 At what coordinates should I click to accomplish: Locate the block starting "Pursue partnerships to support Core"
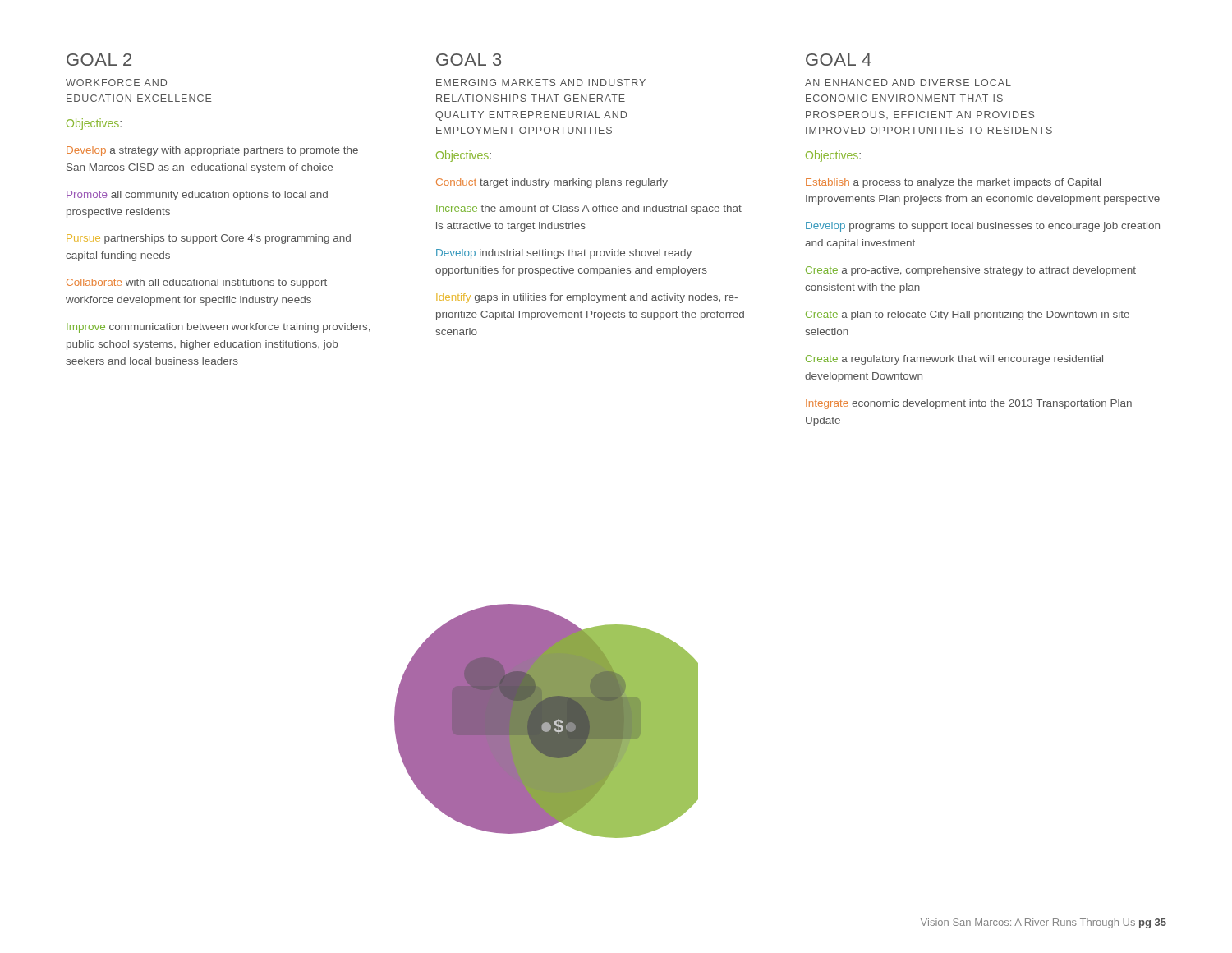[x=209, y=247]
